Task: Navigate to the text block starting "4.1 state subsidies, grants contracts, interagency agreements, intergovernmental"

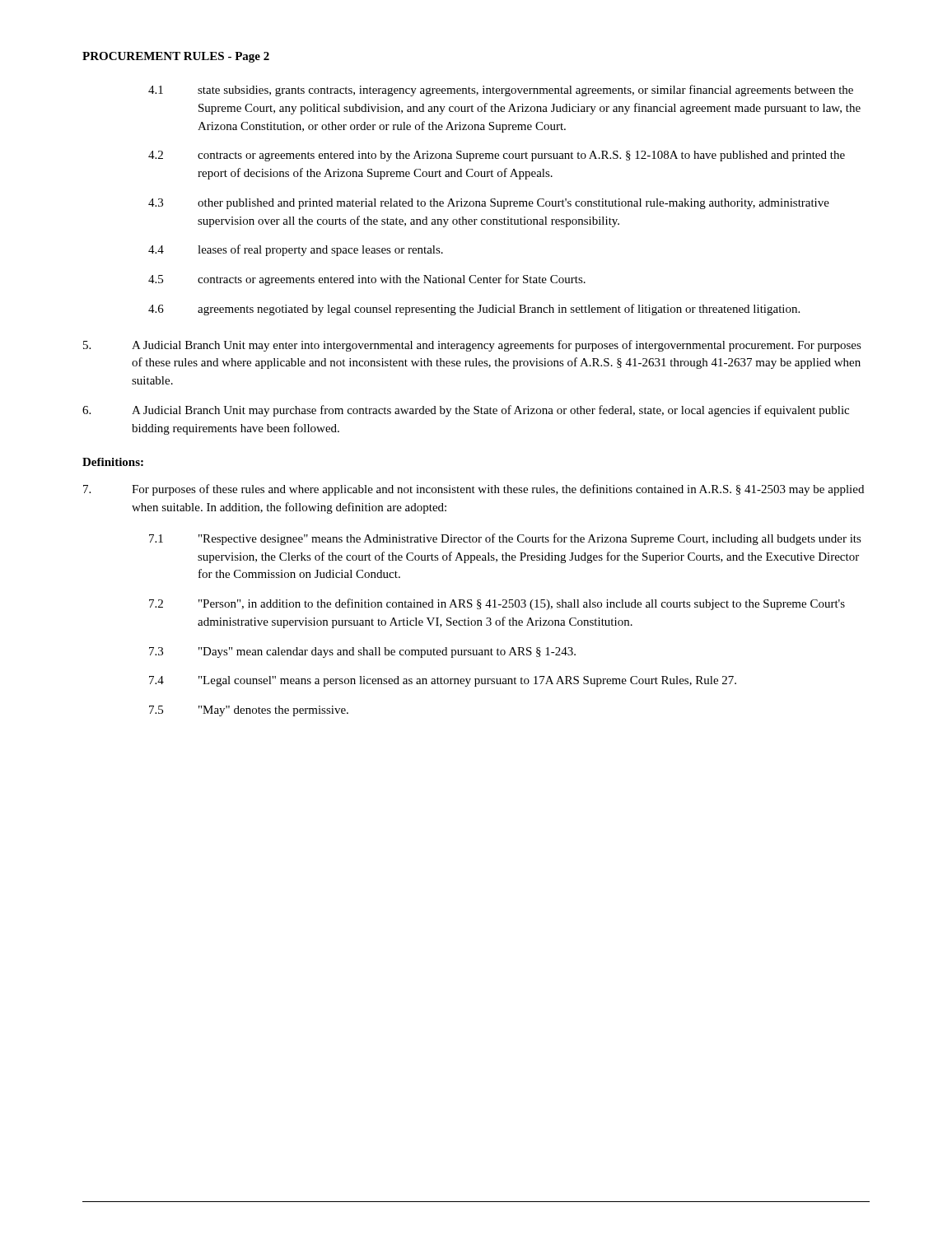Action: pos(509,108)
